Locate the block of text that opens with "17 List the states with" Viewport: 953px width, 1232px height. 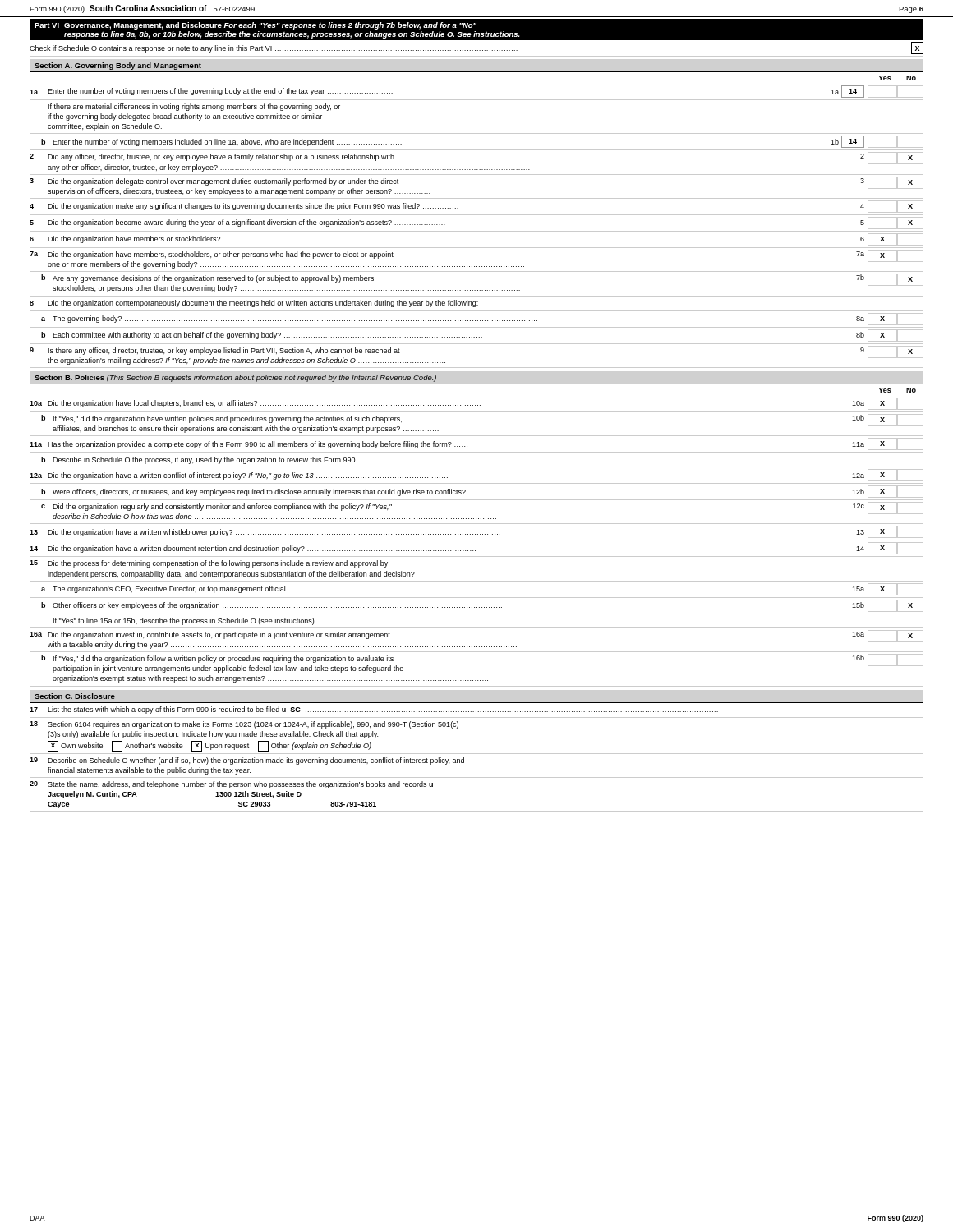(374, 710)
